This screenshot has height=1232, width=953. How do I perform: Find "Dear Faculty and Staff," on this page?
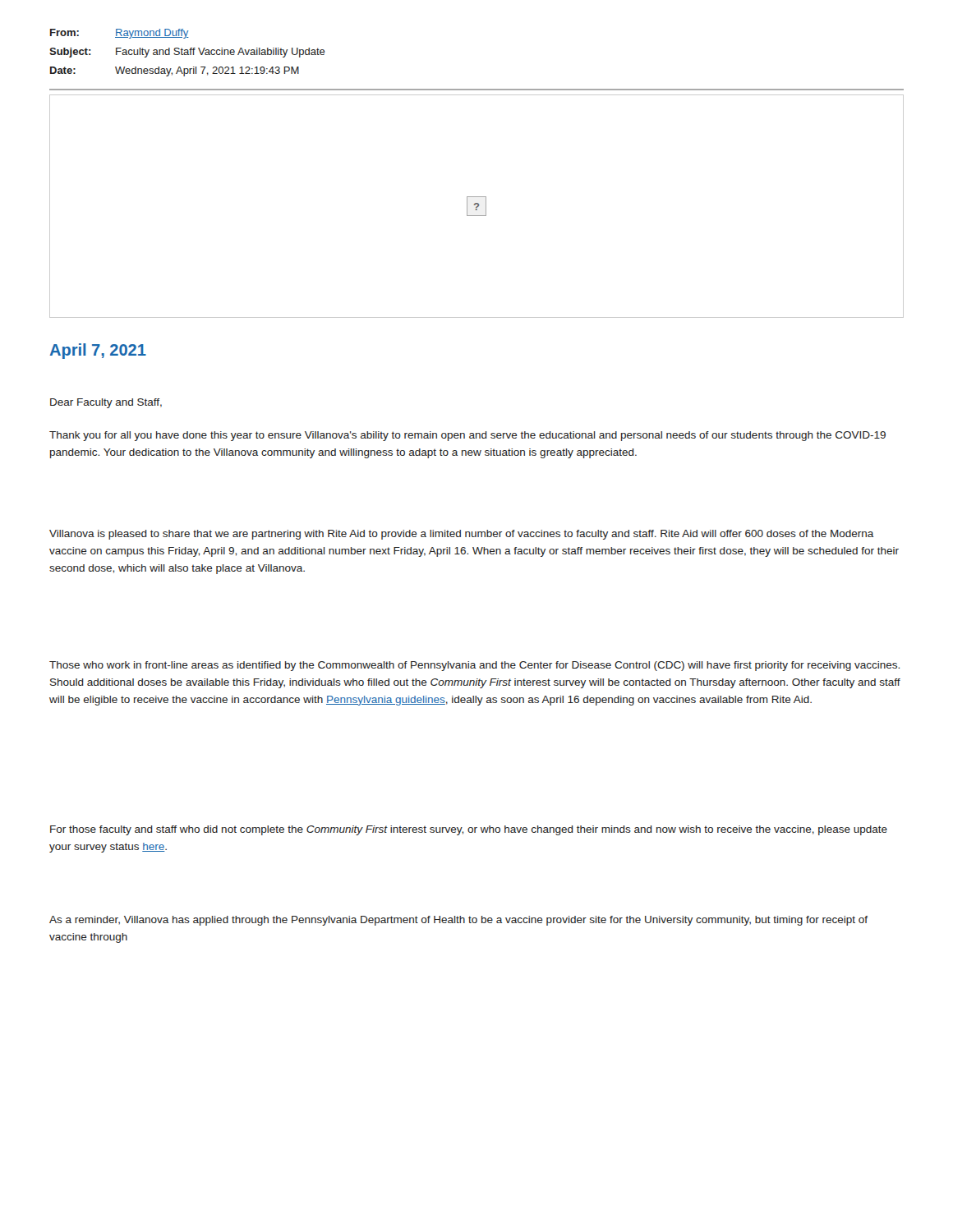coord(106,402)
